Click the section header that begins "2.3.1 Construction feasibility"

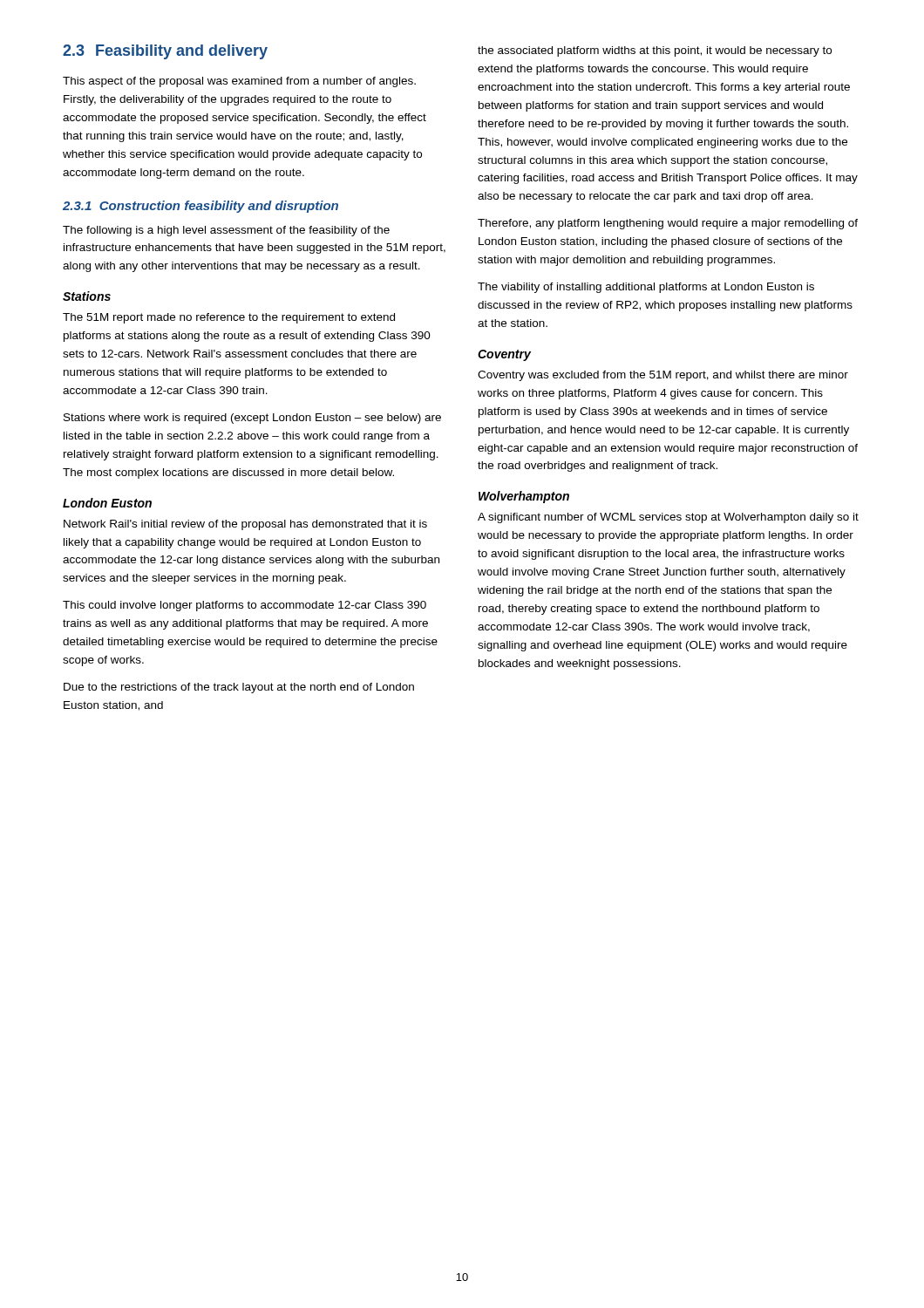(x=255, y=205)
